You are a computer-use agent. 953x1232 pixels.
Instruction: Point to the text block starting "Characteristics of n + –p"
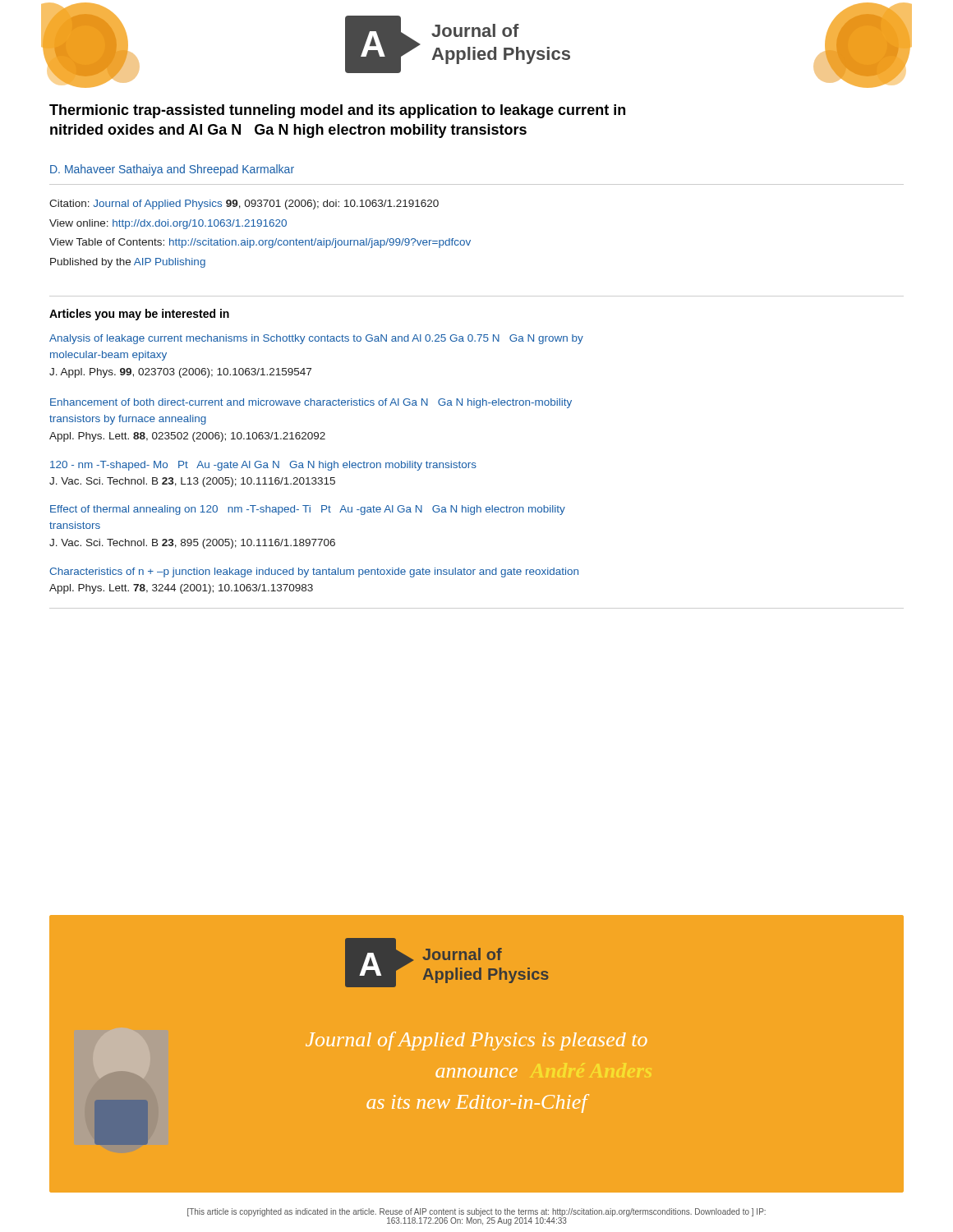coord(314,580)
